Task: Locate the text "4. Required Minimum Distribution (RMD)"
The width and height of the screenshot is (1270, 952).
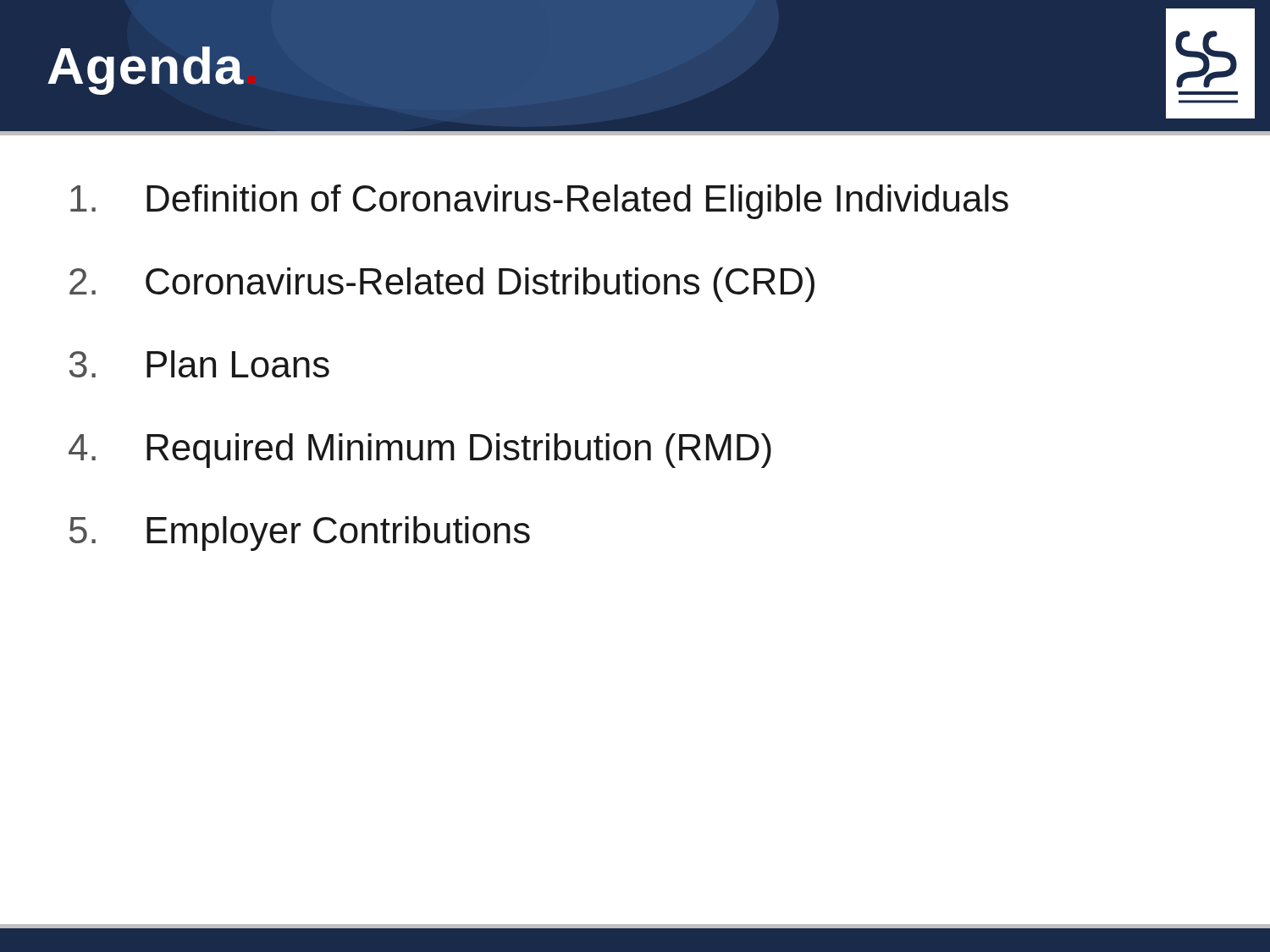Action: [420, 448]
